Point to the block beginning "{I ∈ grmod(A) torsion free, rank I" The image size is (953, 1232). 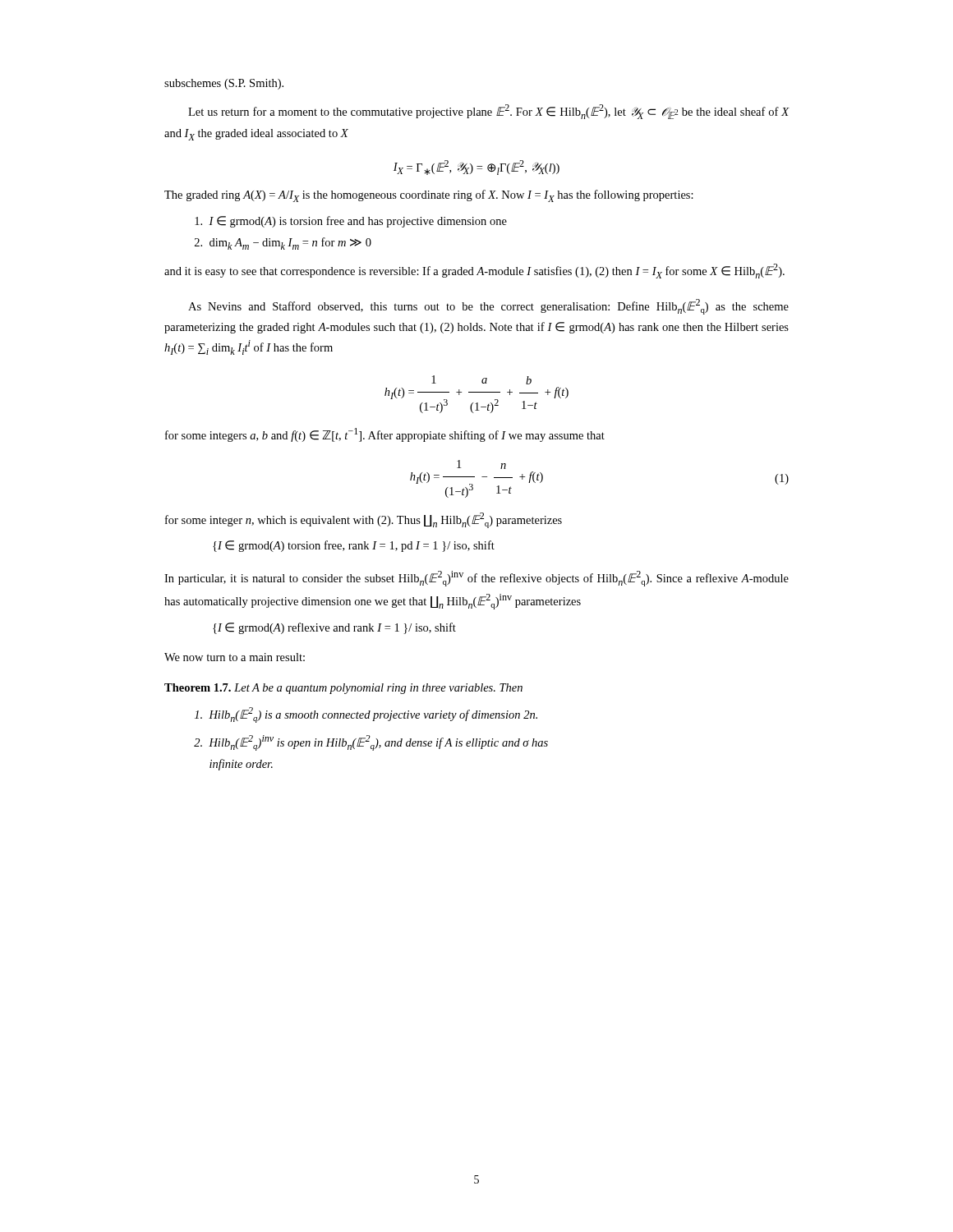[x=353, y=546]
